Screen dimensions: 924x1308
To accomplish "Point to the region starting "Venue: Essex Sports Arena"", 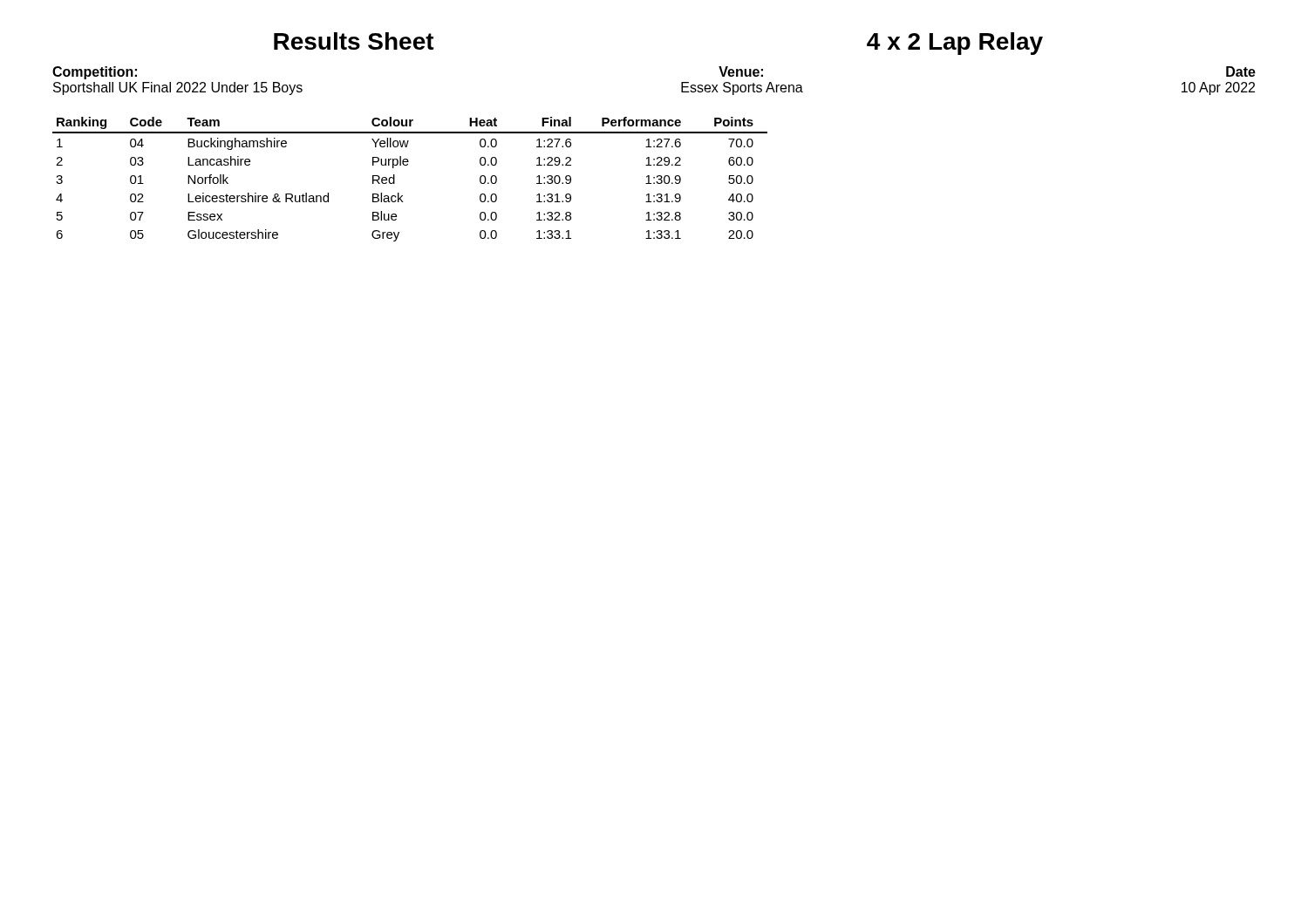I will pyautogui.click(x=742, y=80).
